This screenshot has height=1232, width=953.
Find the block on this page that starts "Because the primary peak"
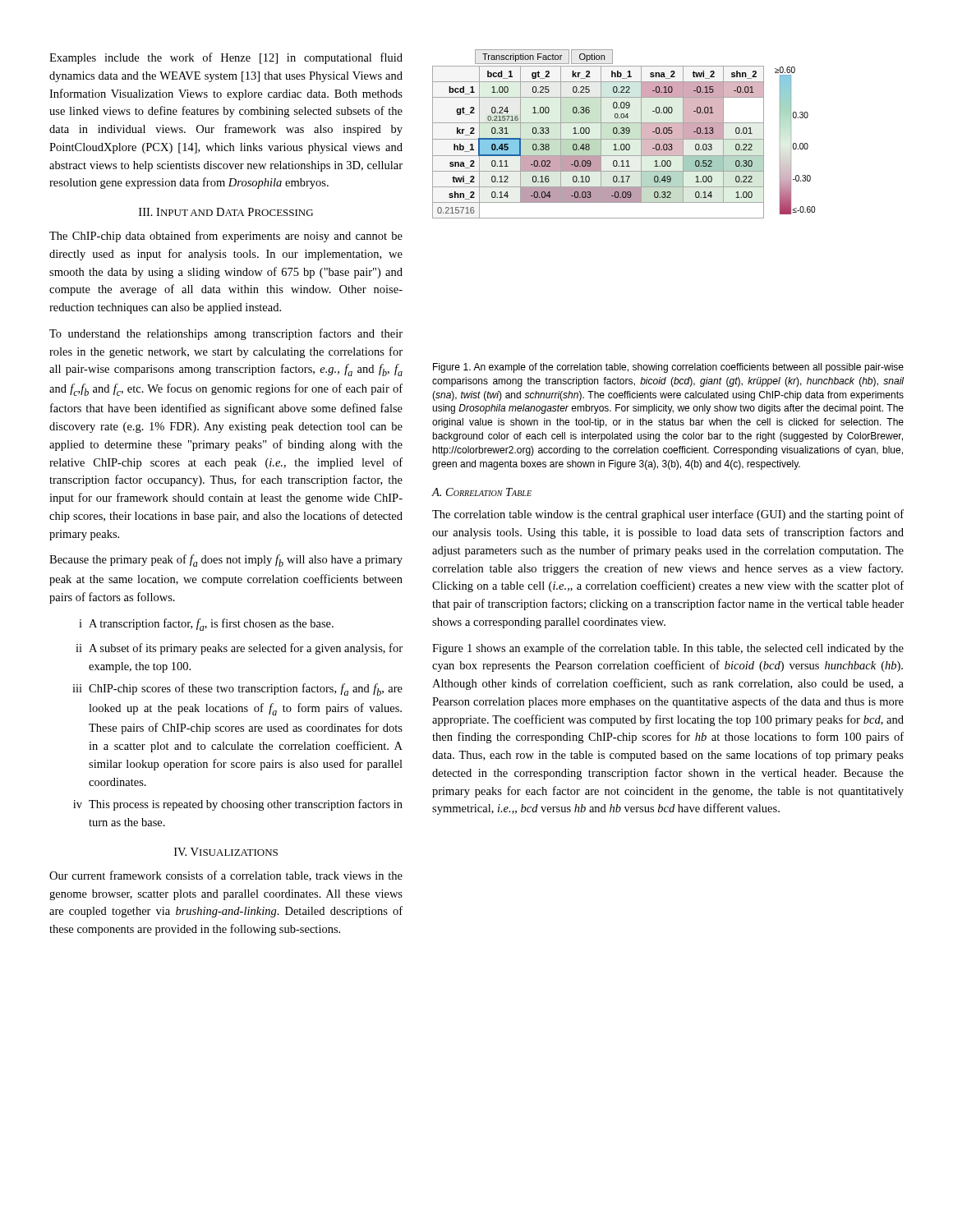click(226, 578)
